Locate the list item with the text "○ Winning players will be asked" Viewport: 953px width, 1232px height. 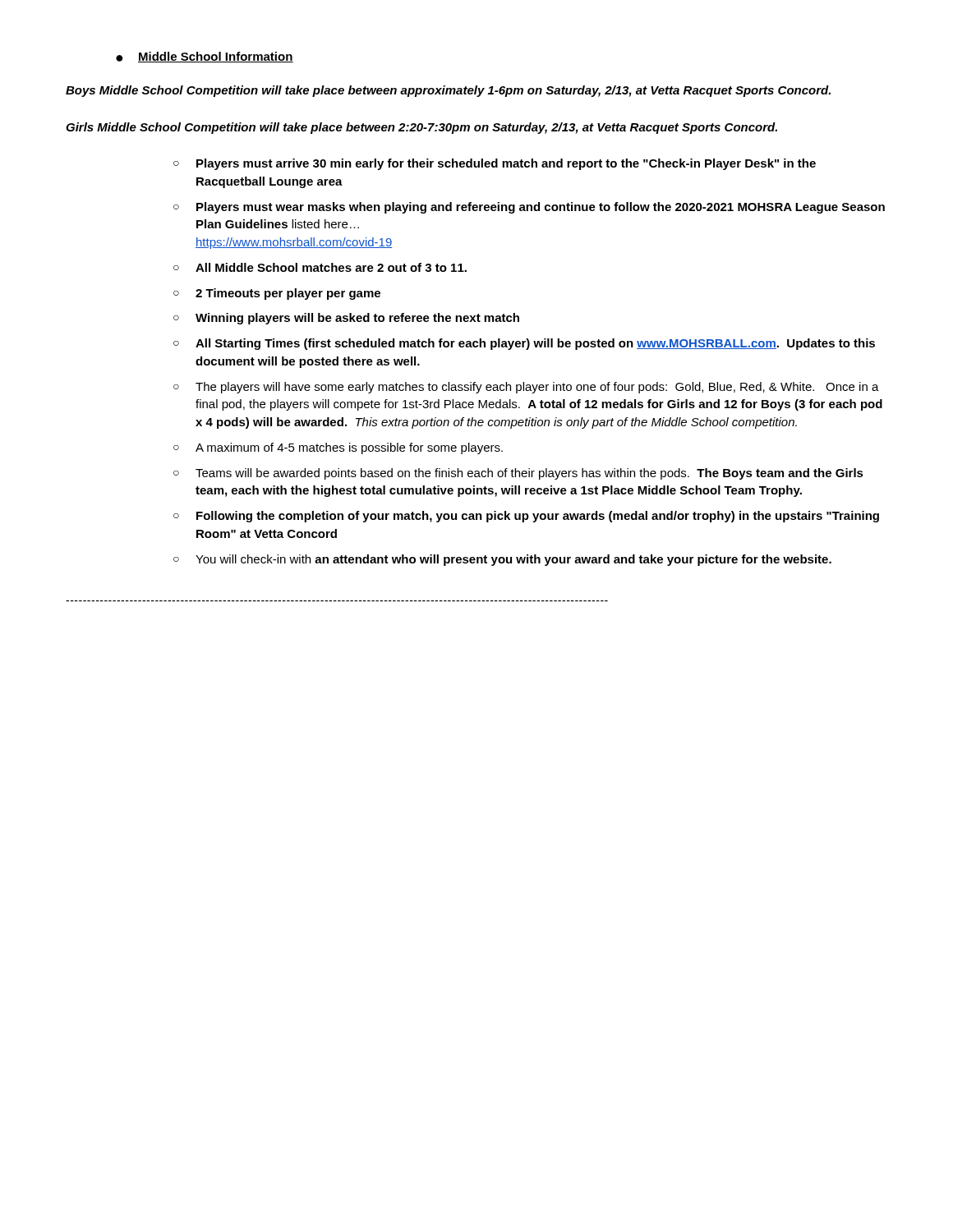tap(530, 318)
